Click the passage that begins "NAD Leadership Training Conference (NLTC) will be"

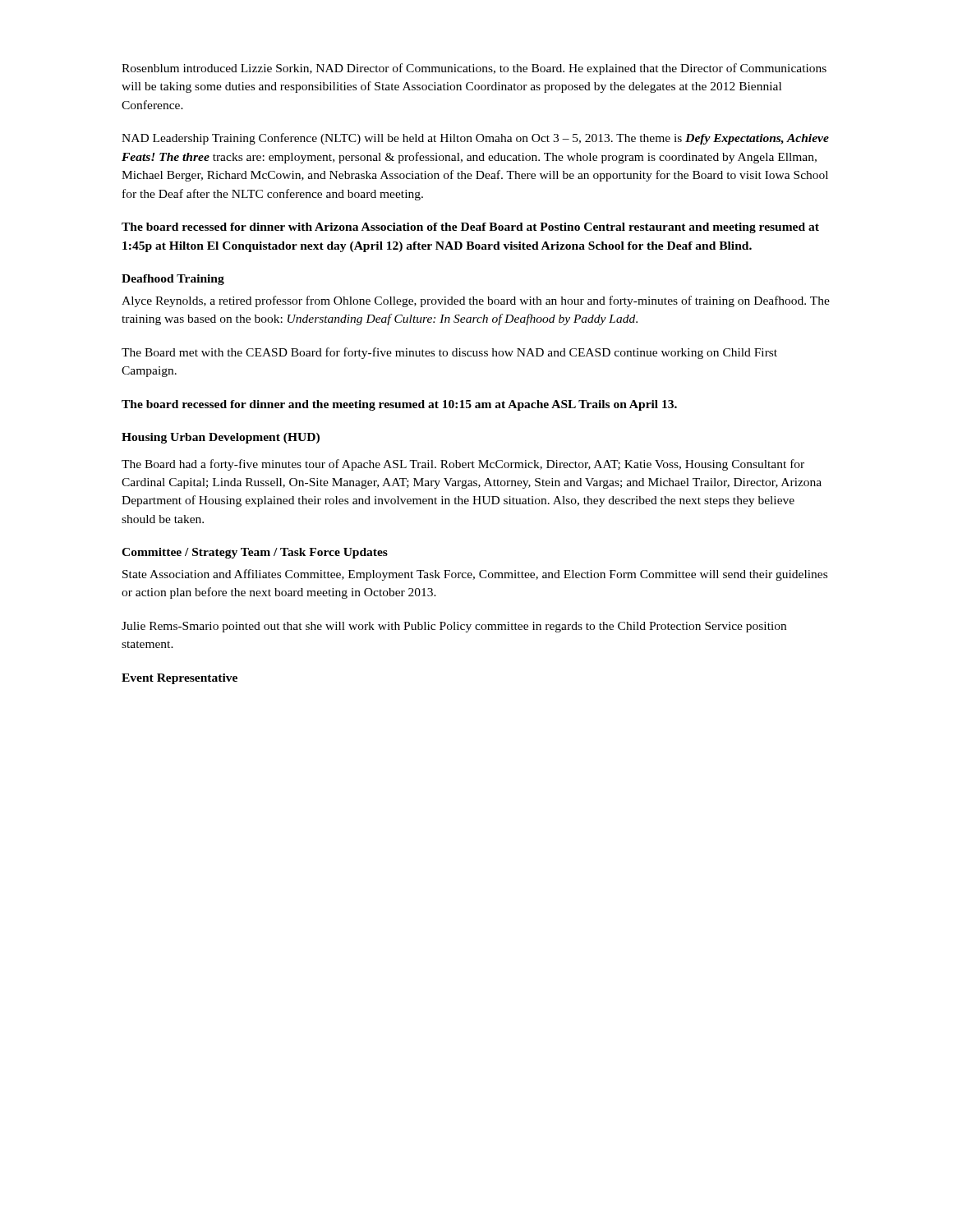click(x=475, y=166)
